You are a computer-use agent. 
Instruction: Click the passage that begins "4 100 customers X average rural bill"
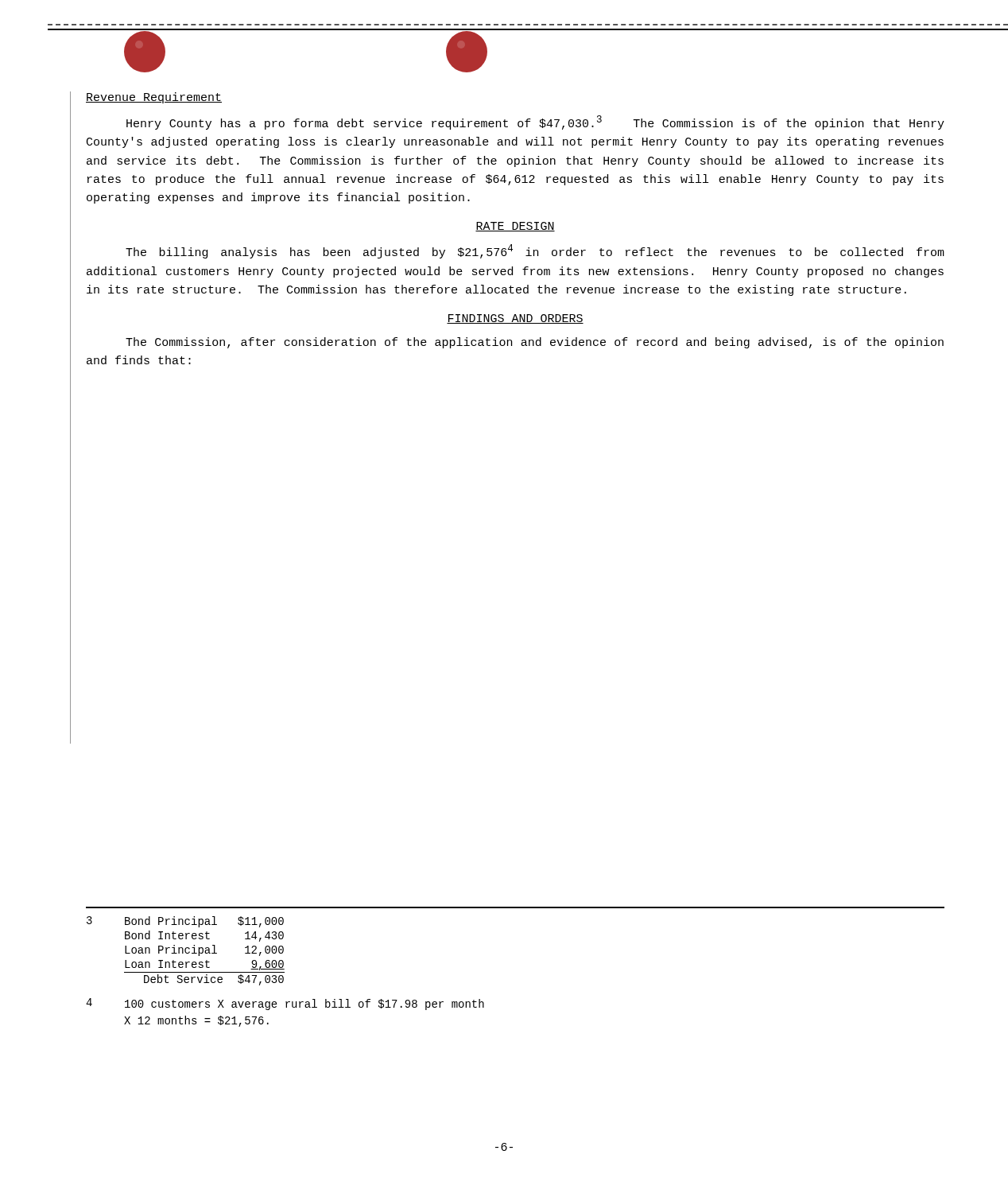[x=285, y=1004]
